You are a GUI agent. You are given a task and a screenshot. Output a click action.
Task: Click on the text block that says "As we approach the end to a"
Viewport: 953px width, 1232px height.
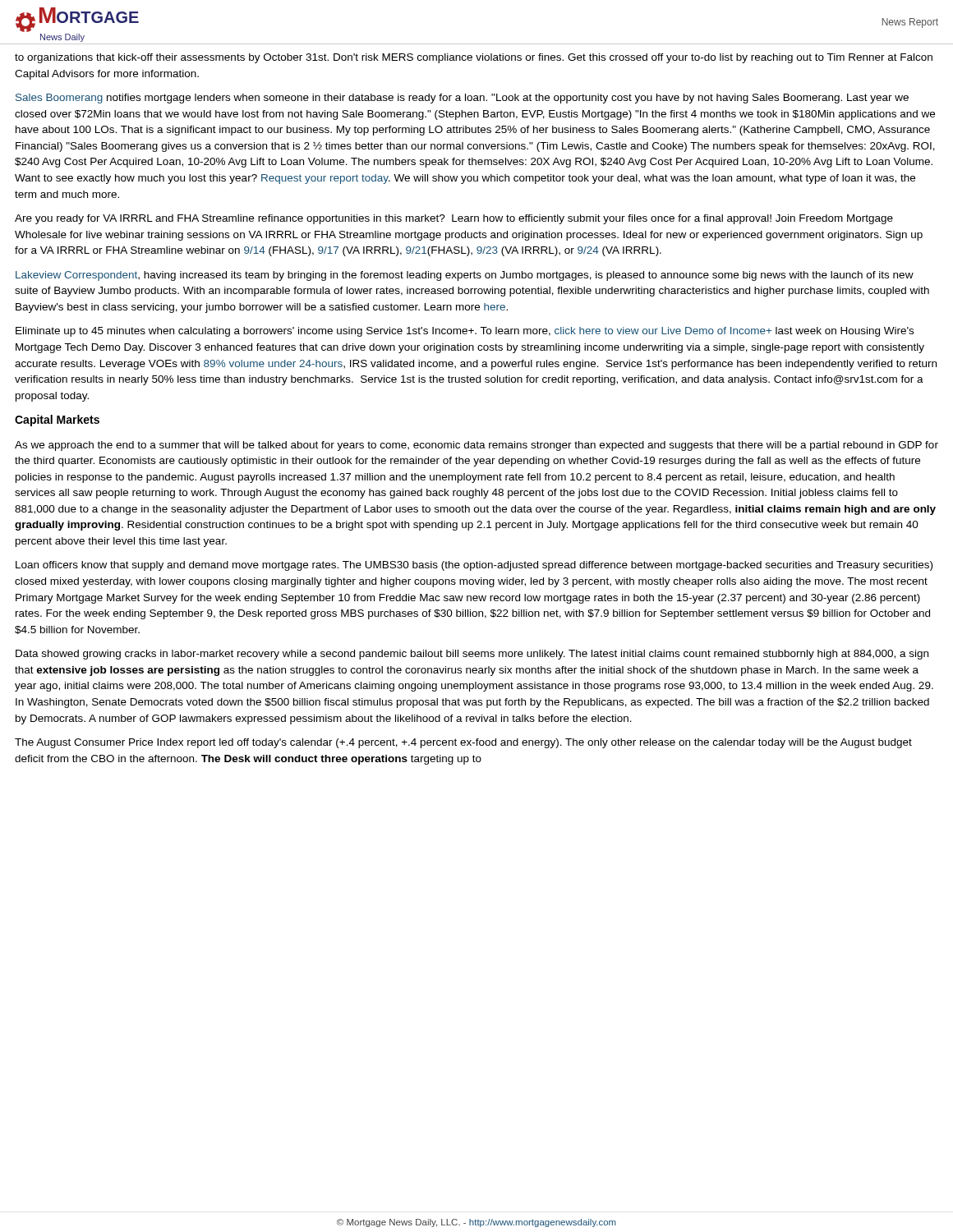click(x=476, y=493)
